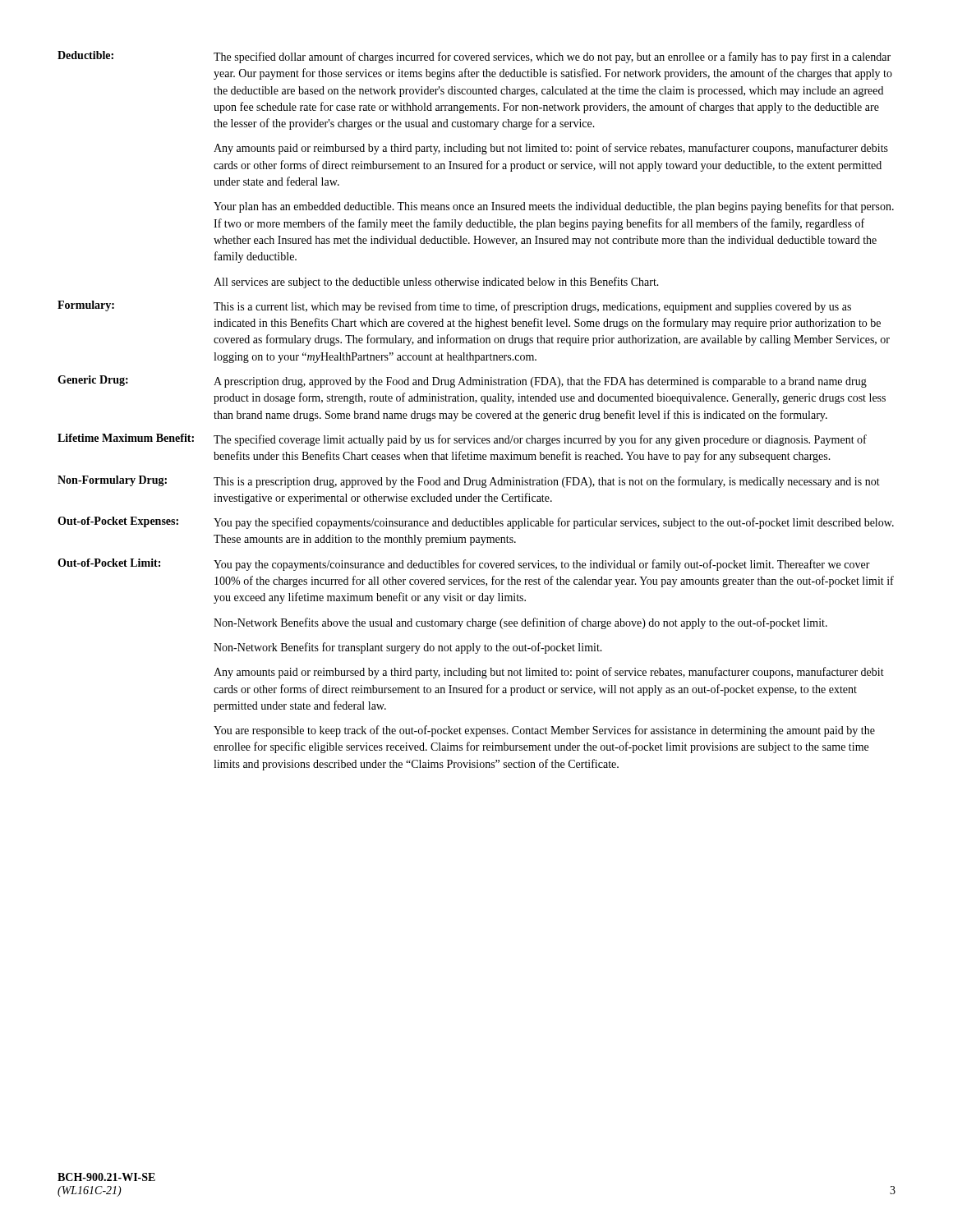
Task: Click the passage that begins "Formulary: This is"
Action: coord(476,332)
